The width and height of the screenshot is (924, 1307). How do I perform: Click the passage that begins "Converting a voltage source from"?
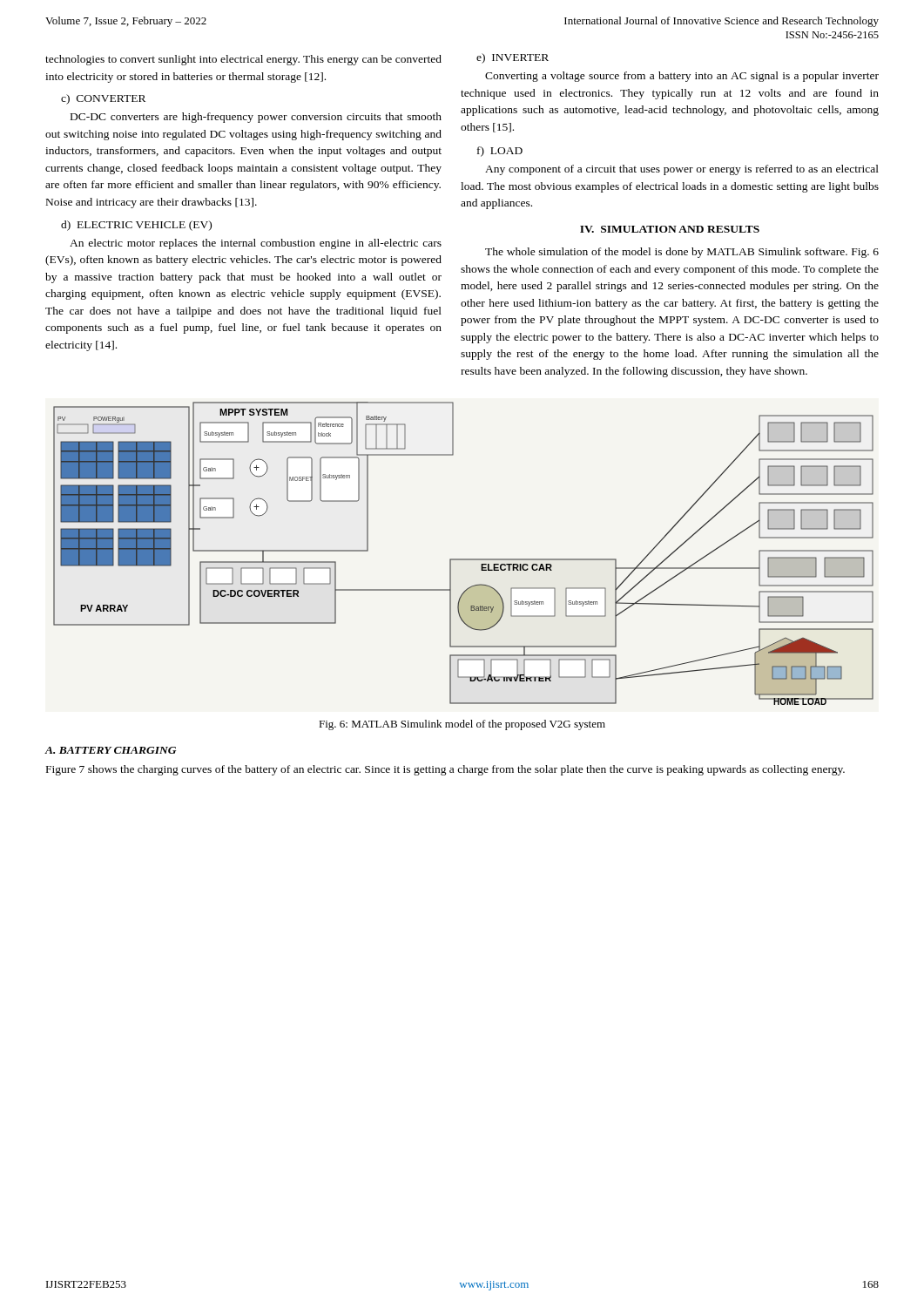point(670,101)
